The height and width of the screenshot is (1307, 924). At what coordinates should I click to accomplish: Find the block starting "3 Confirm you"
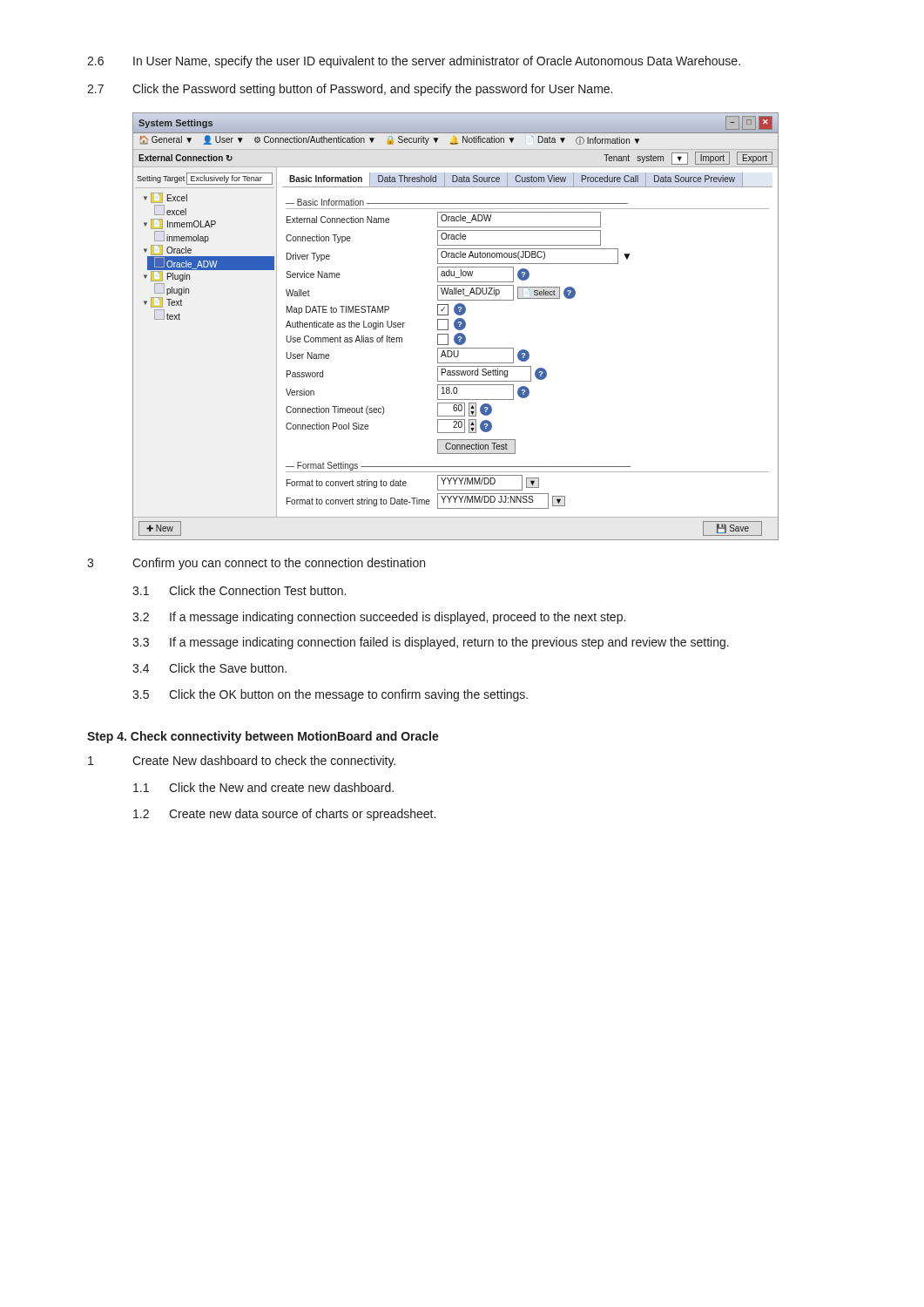tap(256, 564)
